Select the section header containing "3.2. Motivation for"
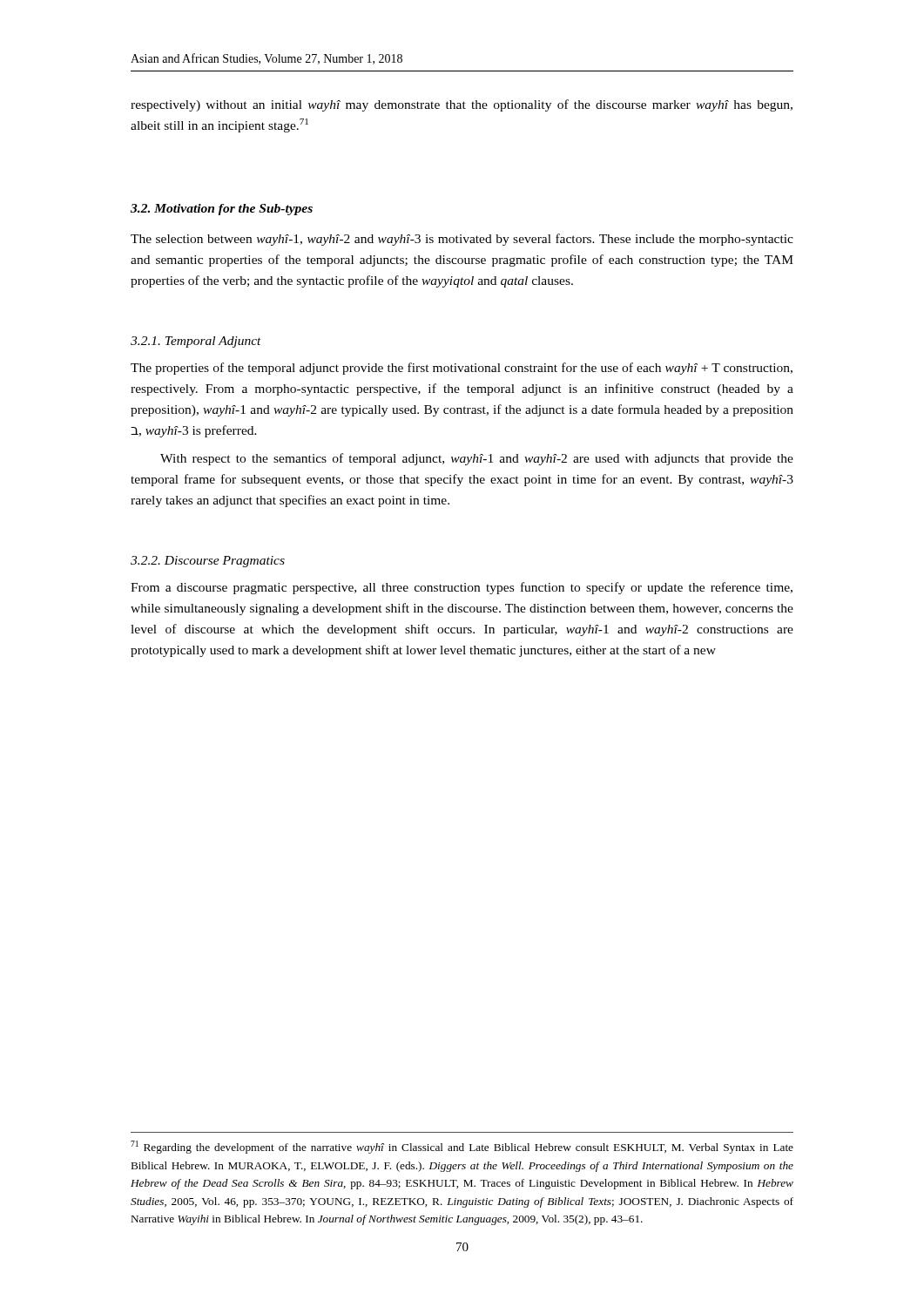The image size is (924, 1307). pos(222,208)
